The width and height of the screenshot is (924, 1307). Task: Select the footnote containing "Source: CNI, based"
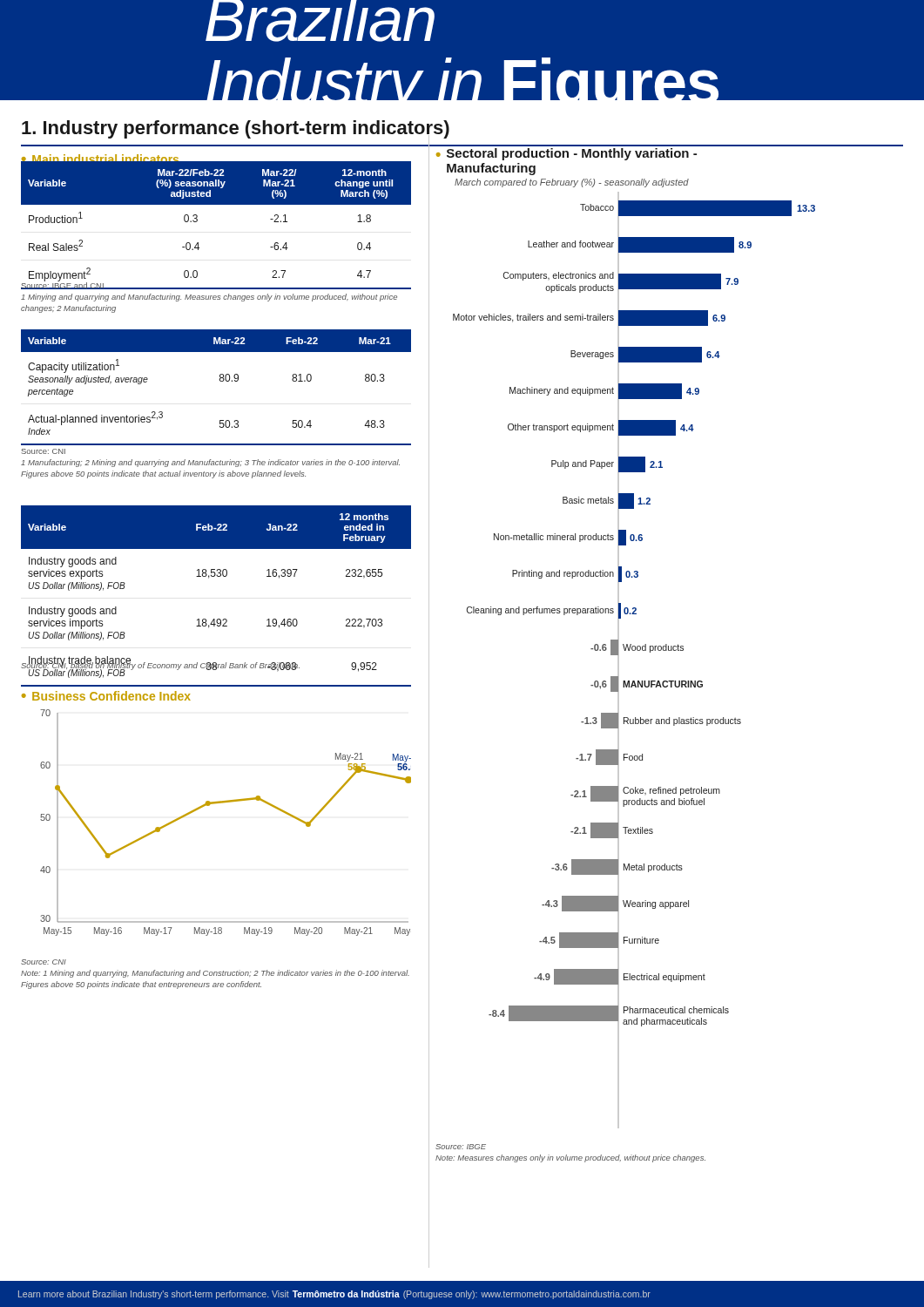(216, 666)
